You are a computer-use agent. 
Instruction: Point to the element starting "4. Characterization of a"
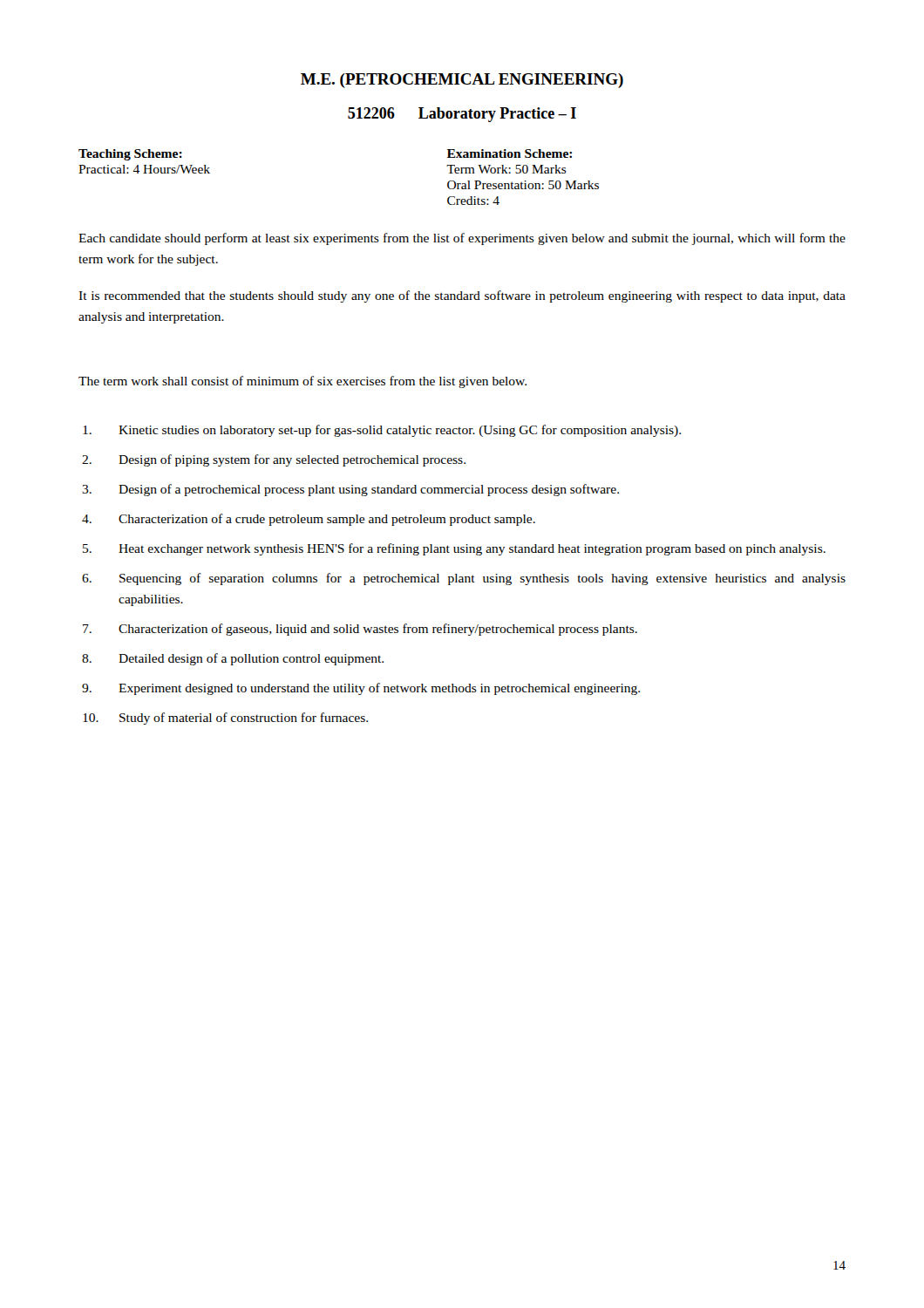pos(462,519)
